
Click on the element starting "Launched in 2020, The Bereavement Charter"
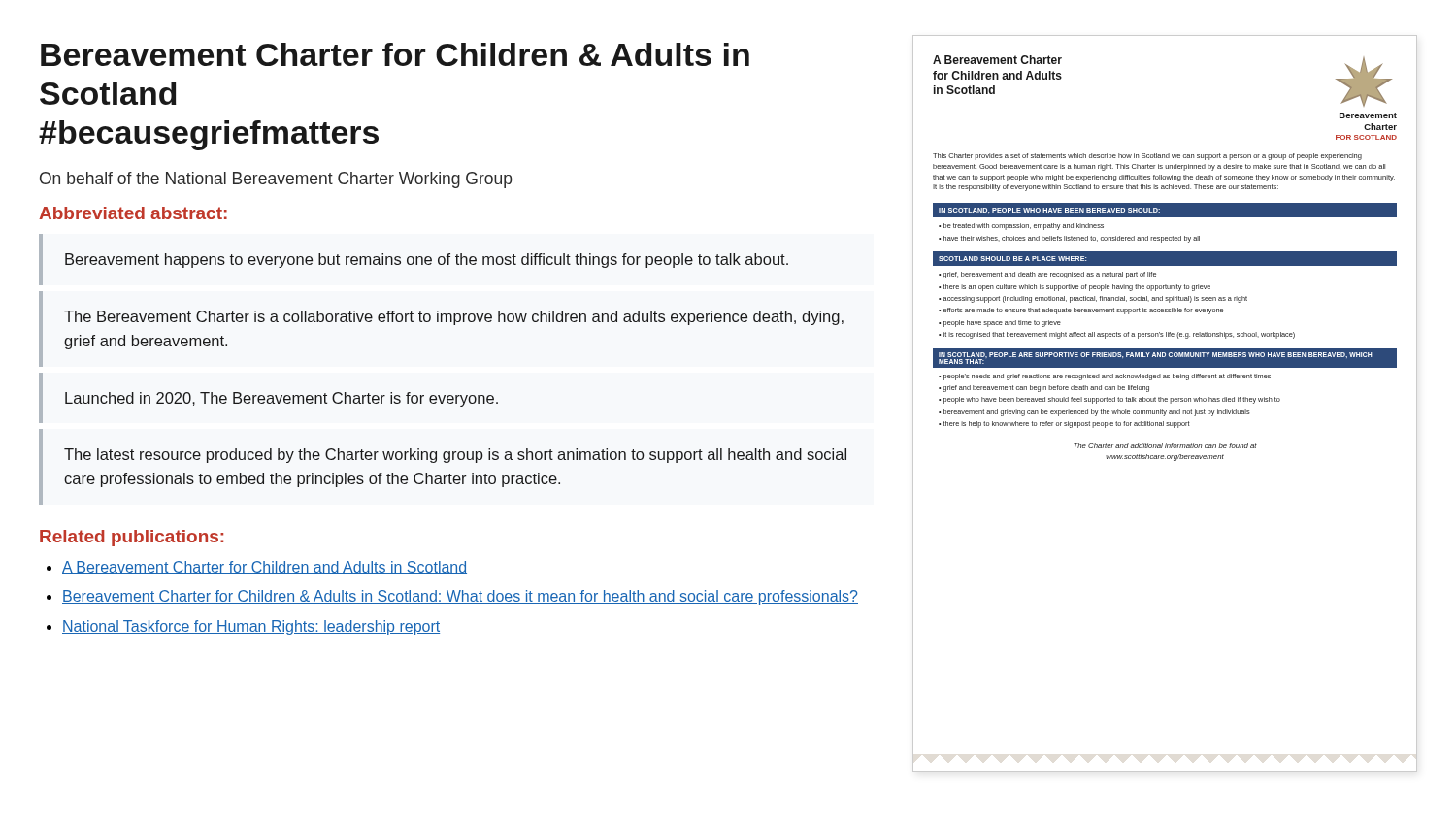coord(282,397)
